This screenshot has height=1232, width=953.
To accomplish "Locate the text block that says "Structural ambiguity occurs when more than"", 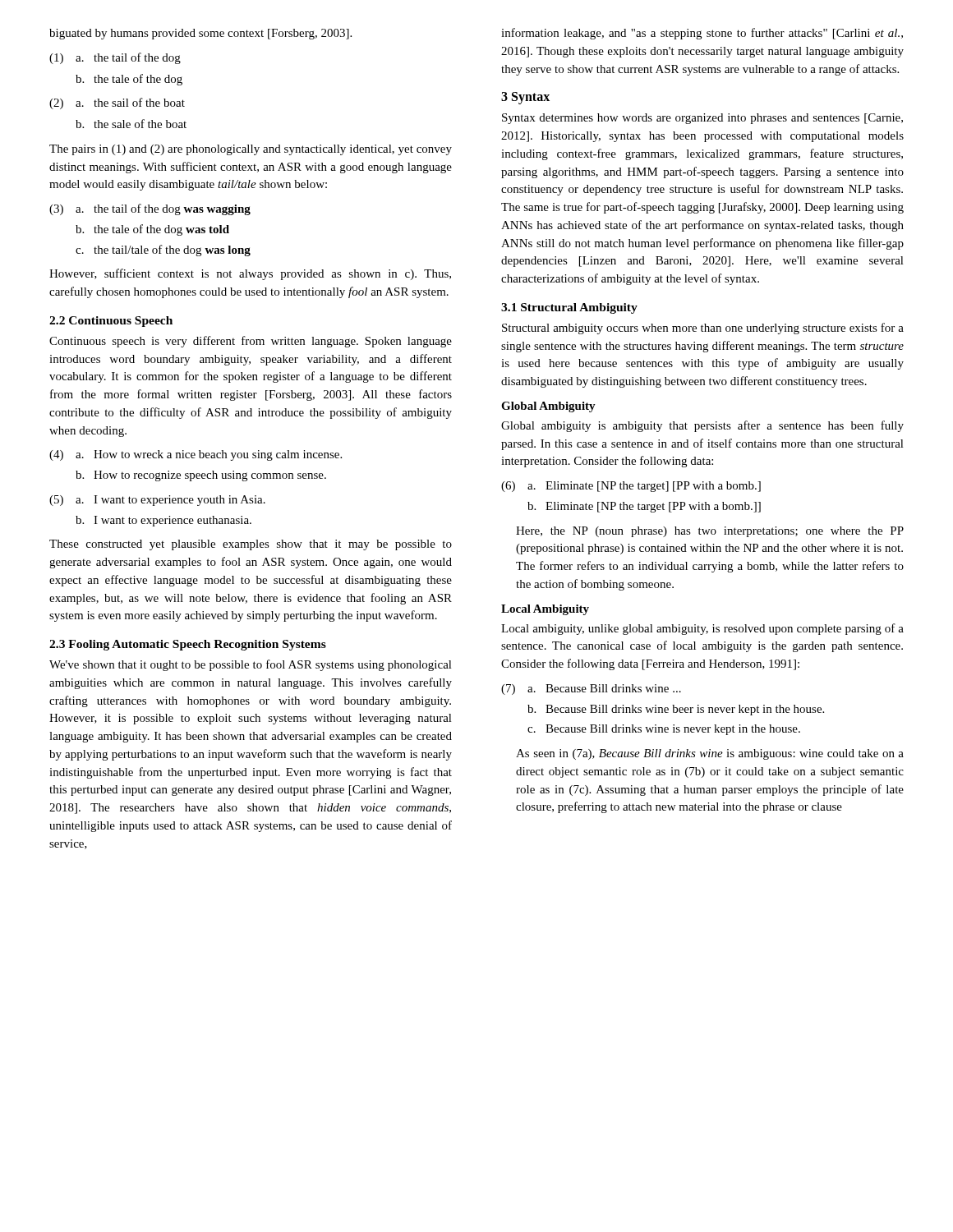I will pos(702,355).
